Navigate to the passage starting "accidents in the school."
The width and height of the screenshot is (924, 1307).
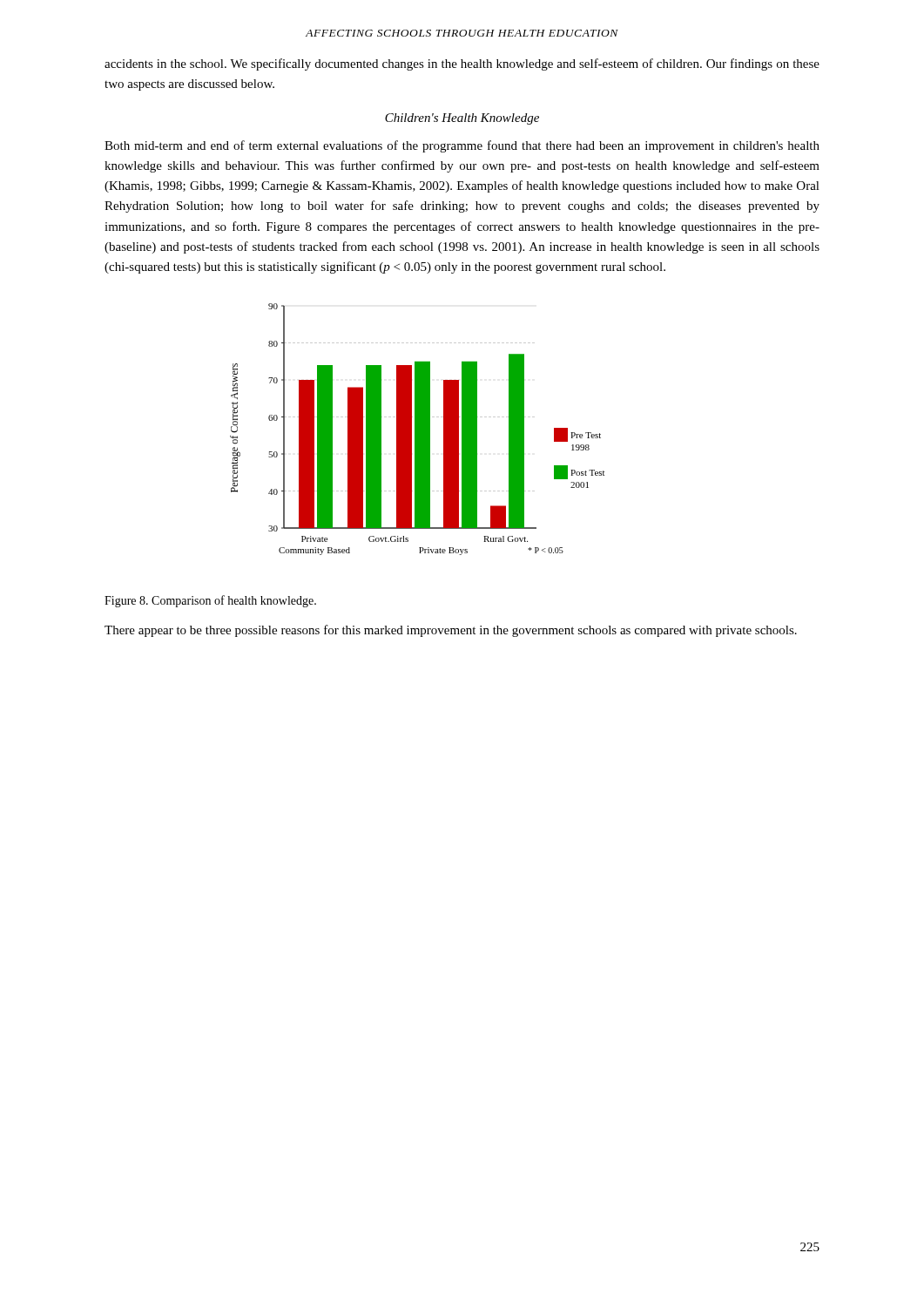pyautogui.click(x=462, y=74)
